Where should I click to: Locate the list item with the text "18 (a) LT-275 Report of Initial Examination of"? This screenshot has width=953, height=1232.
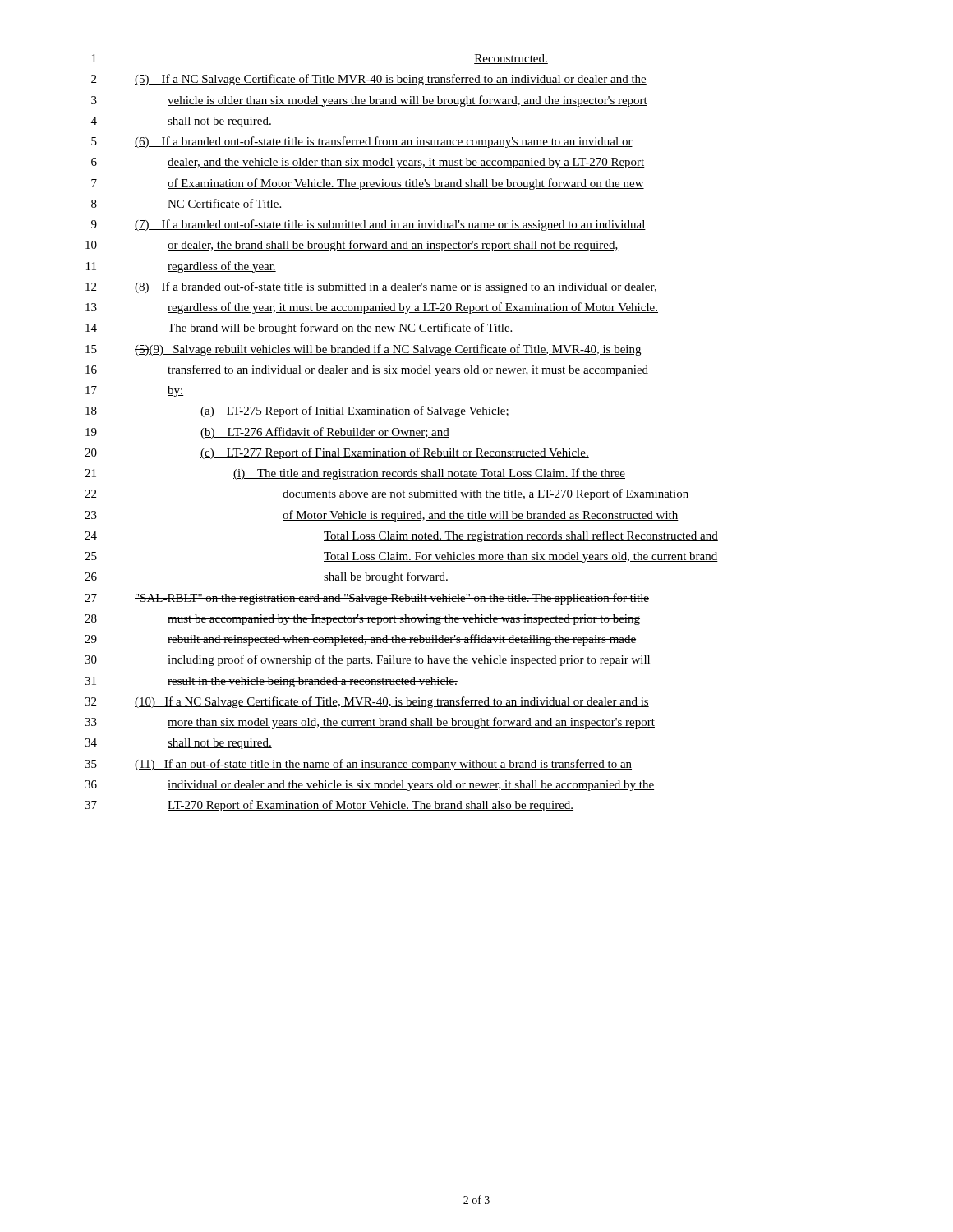pos(476,411)
